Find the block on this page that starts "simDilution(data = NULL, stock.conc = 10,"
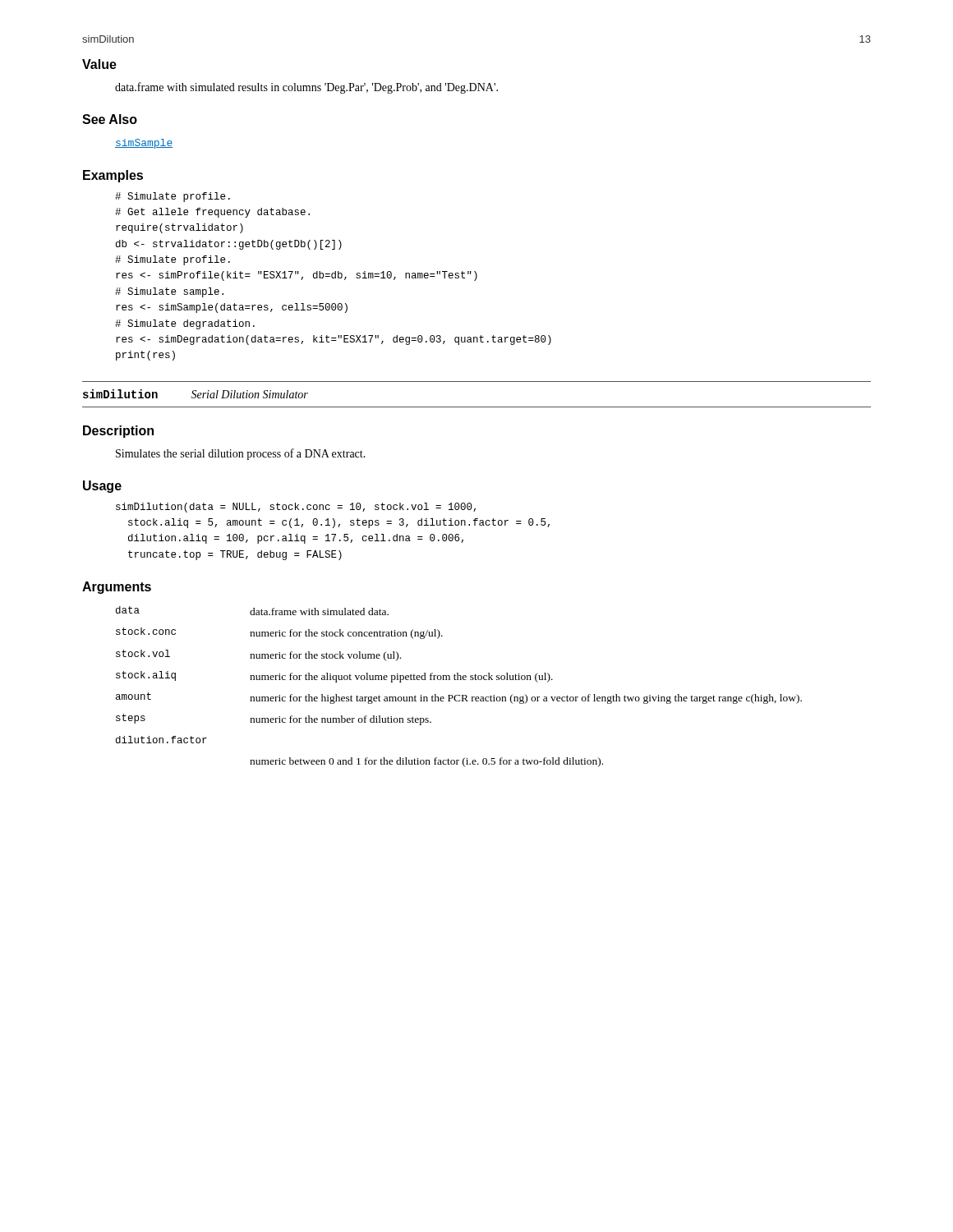Screen dimensions: 1232x953 (334, 531)
